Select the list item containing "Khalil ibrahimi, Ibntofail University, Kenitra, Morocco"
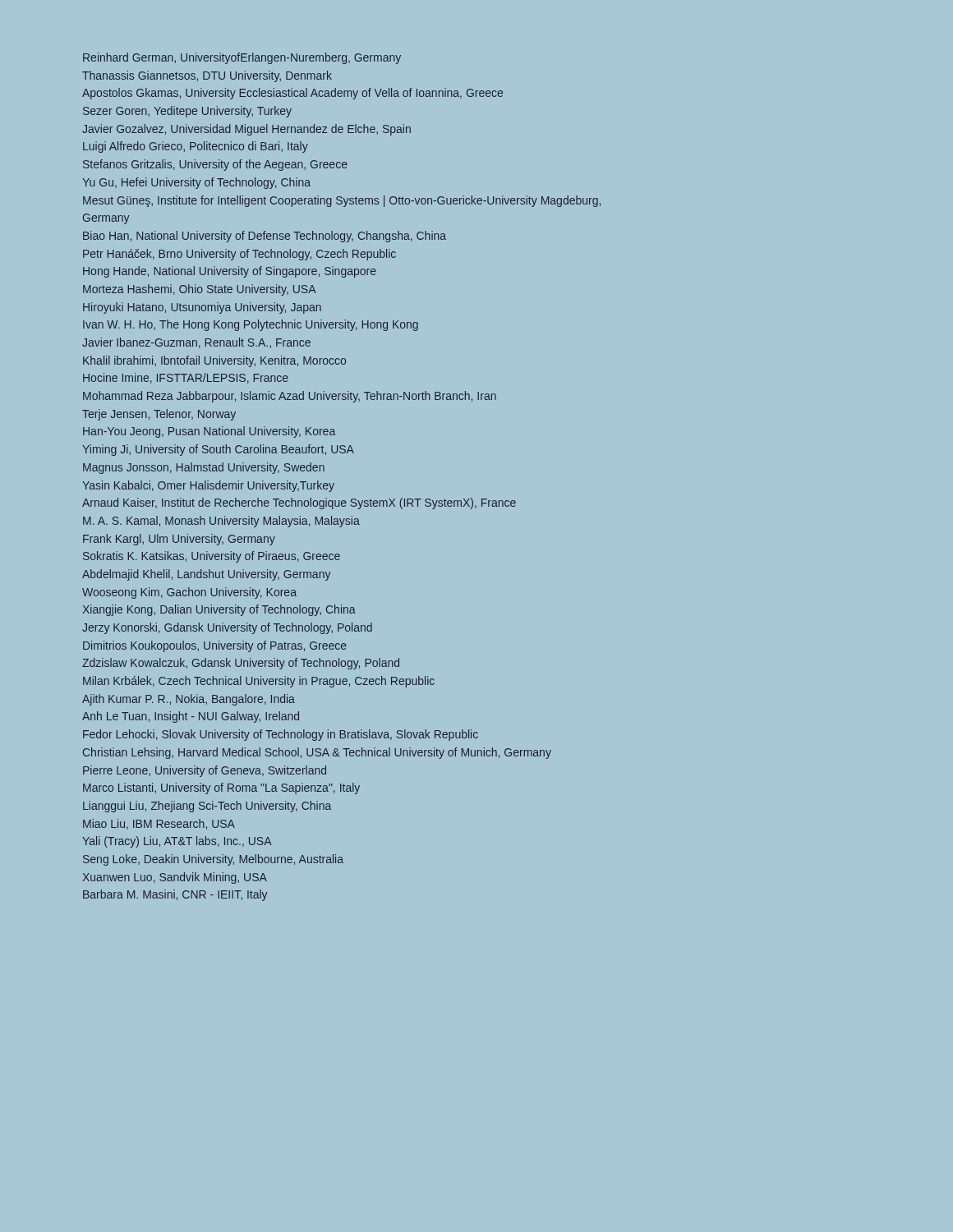This screenshot has width=953, height=1232. click(x=214, y=361)
